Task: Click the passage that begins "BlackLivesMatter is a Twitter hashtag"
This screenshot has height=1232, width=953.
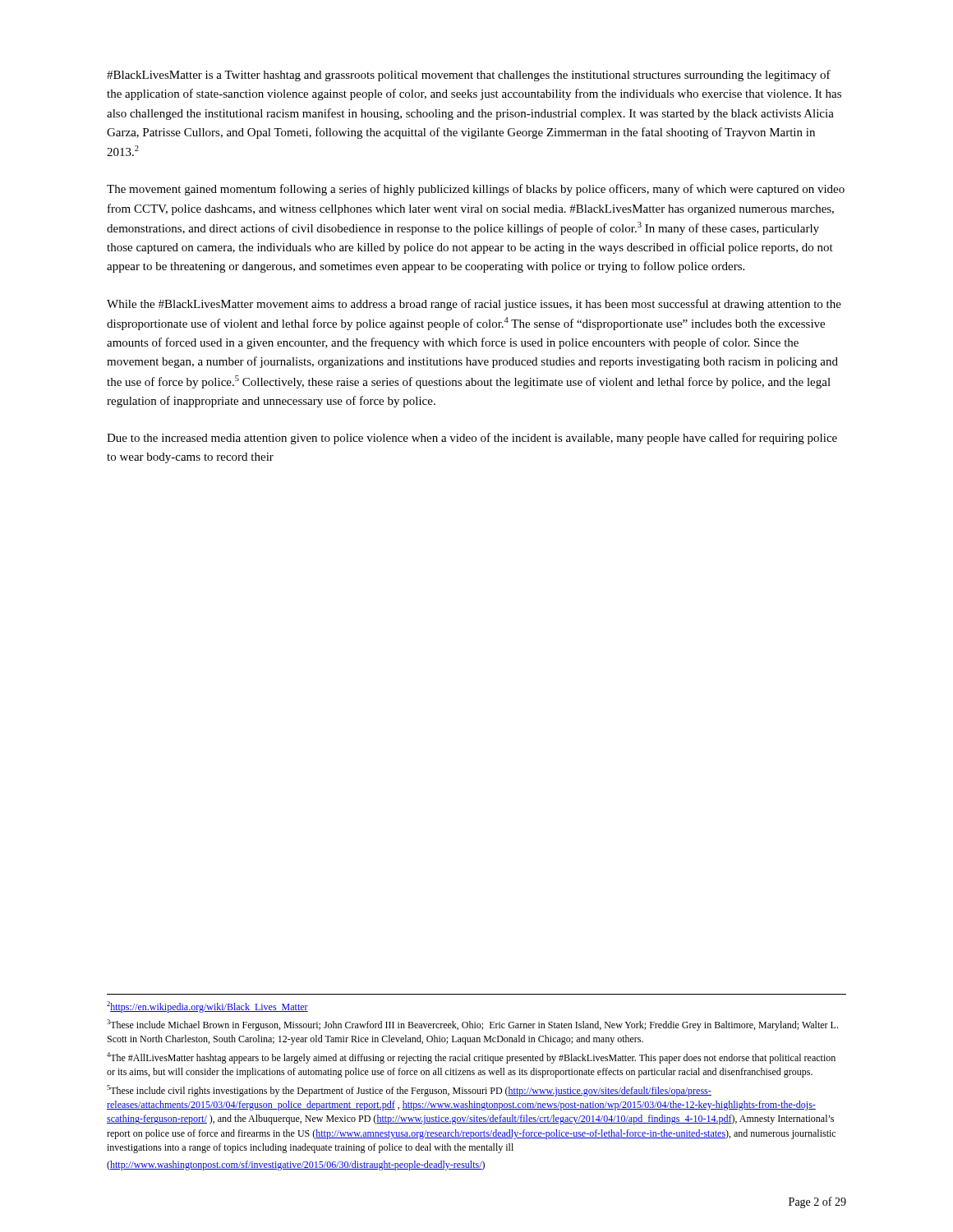Action: tap(474, 113)
